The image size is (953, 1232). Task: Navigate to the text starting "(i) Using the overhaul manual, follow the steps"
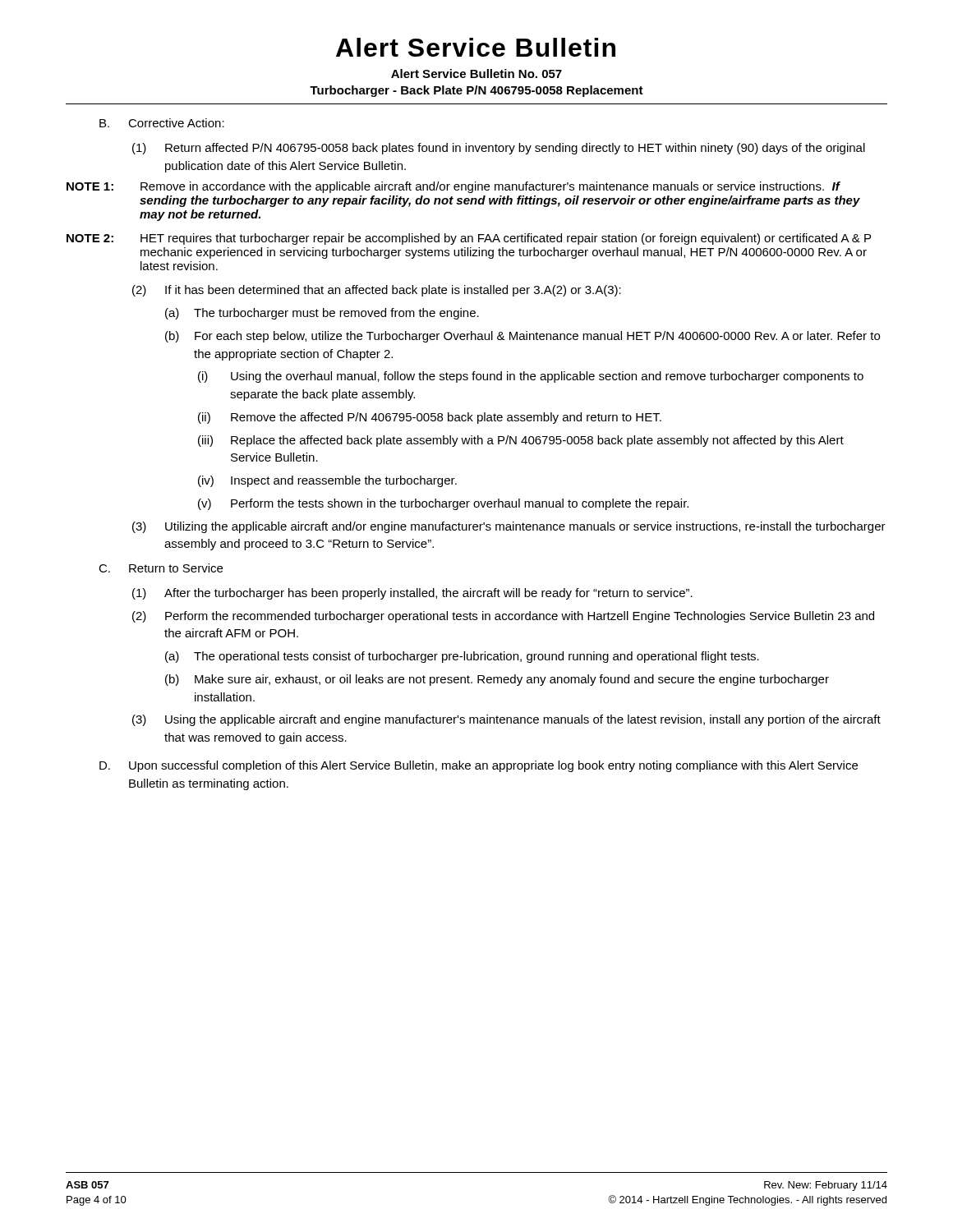pyautogui.click(x=542, y=385)
